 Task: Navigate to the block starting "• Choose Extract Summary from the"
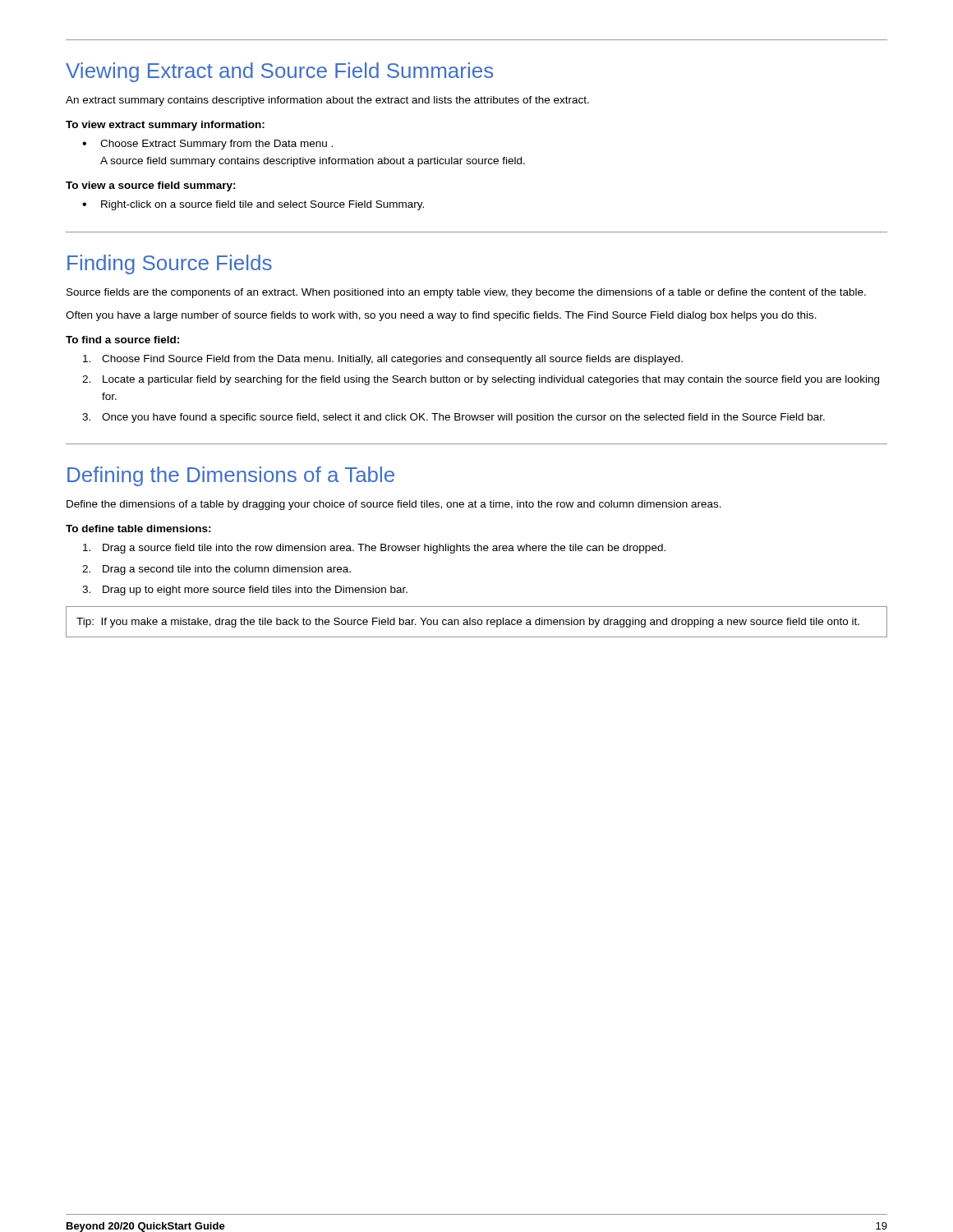pyautogui.click(x=485, y=152)
